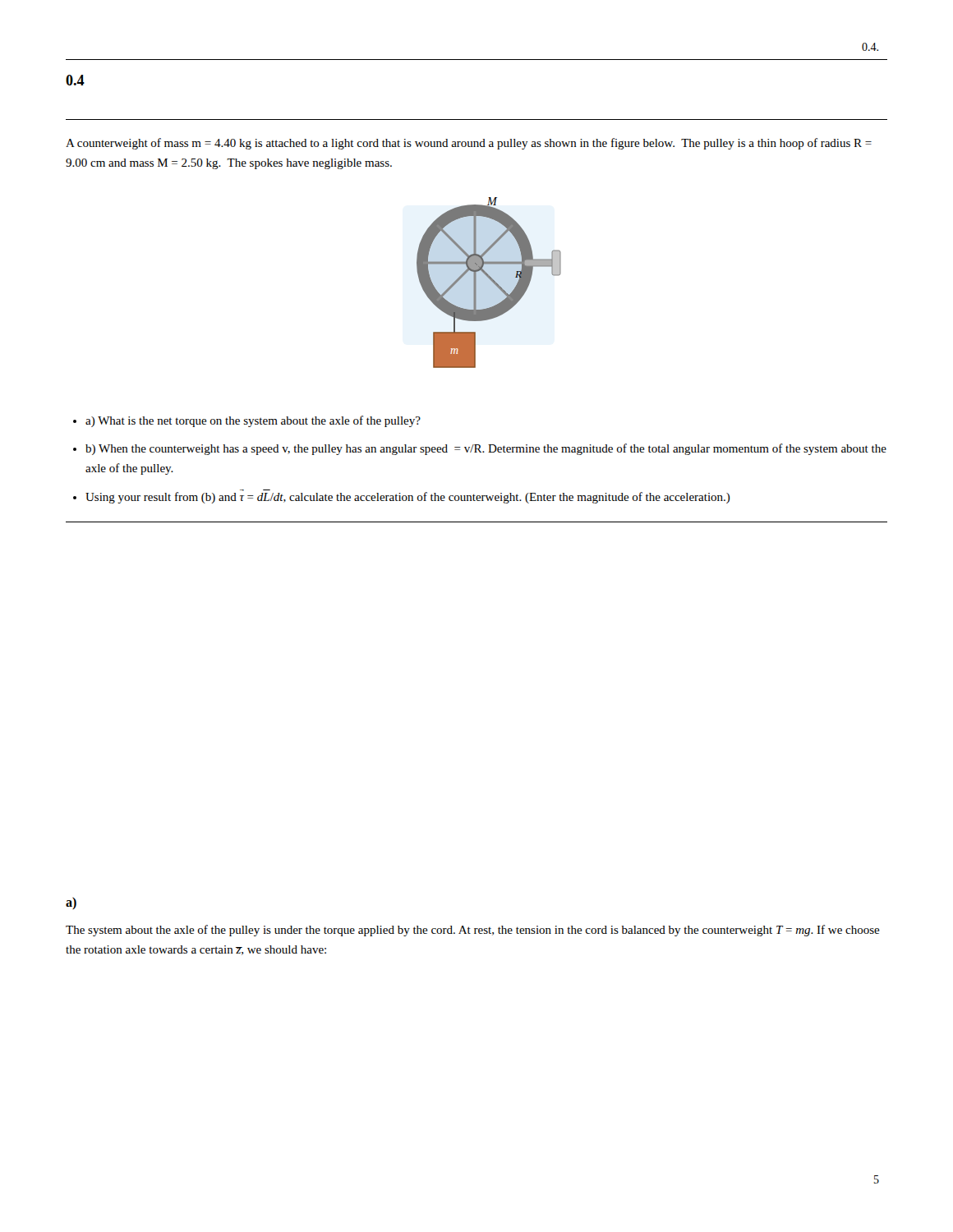Find the illustration
The image size is (953, 1232).
point(476,279)
